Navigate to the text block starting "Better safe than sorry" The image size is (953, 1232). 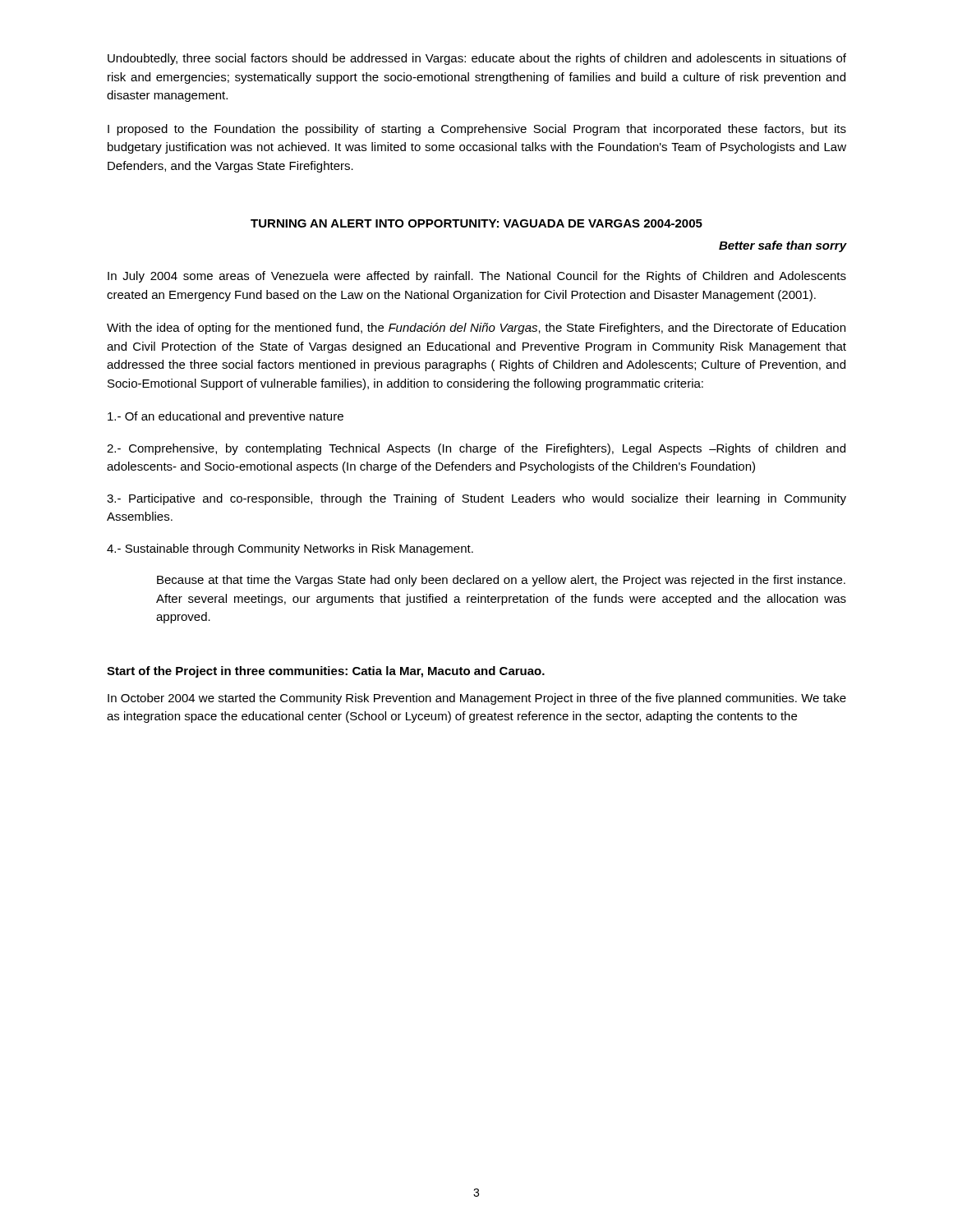(783, 245)
